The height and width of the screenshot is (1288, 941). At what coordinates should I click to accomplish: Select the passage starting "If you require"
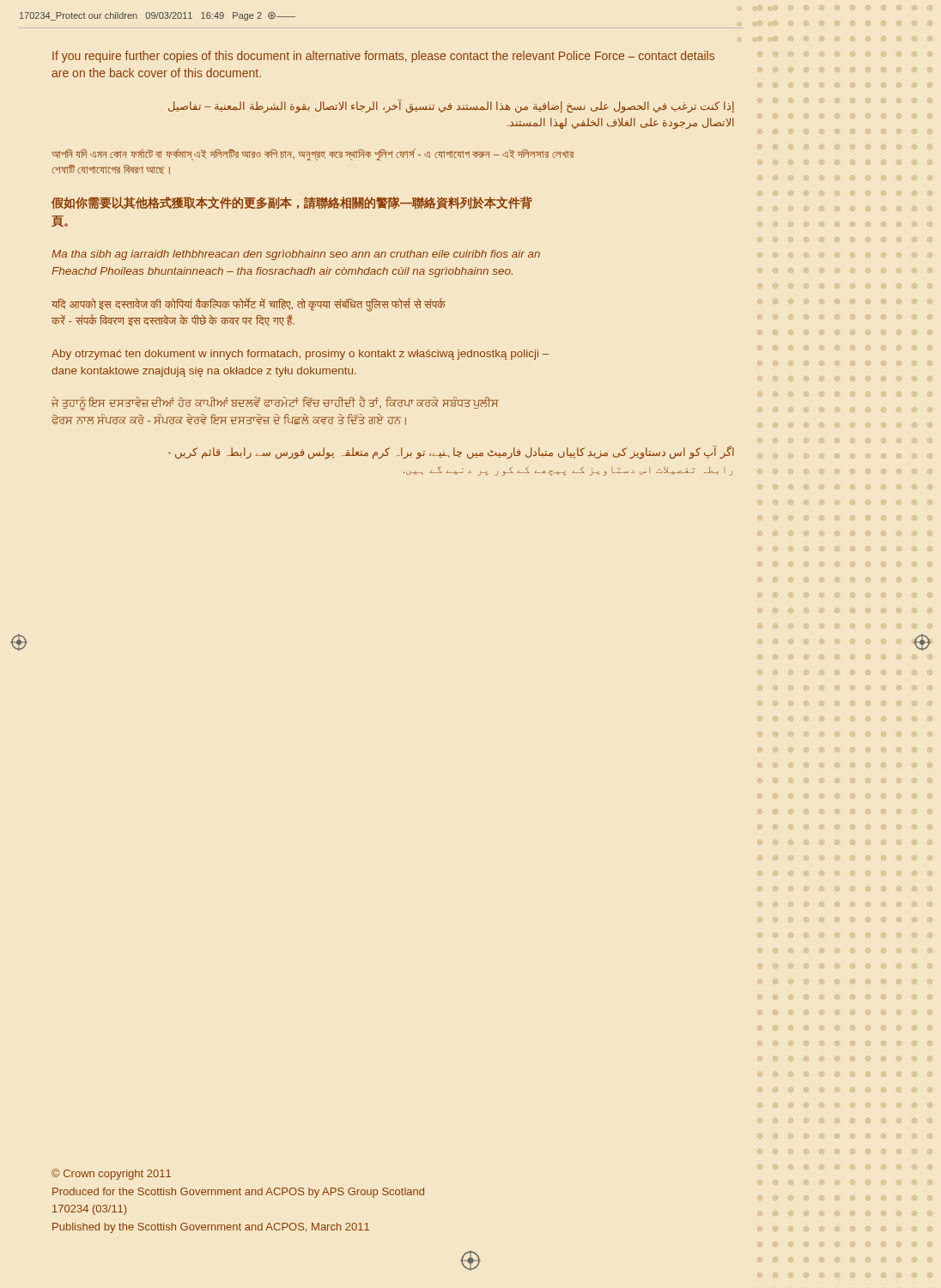pyautogui.click(x=383, y=65)
